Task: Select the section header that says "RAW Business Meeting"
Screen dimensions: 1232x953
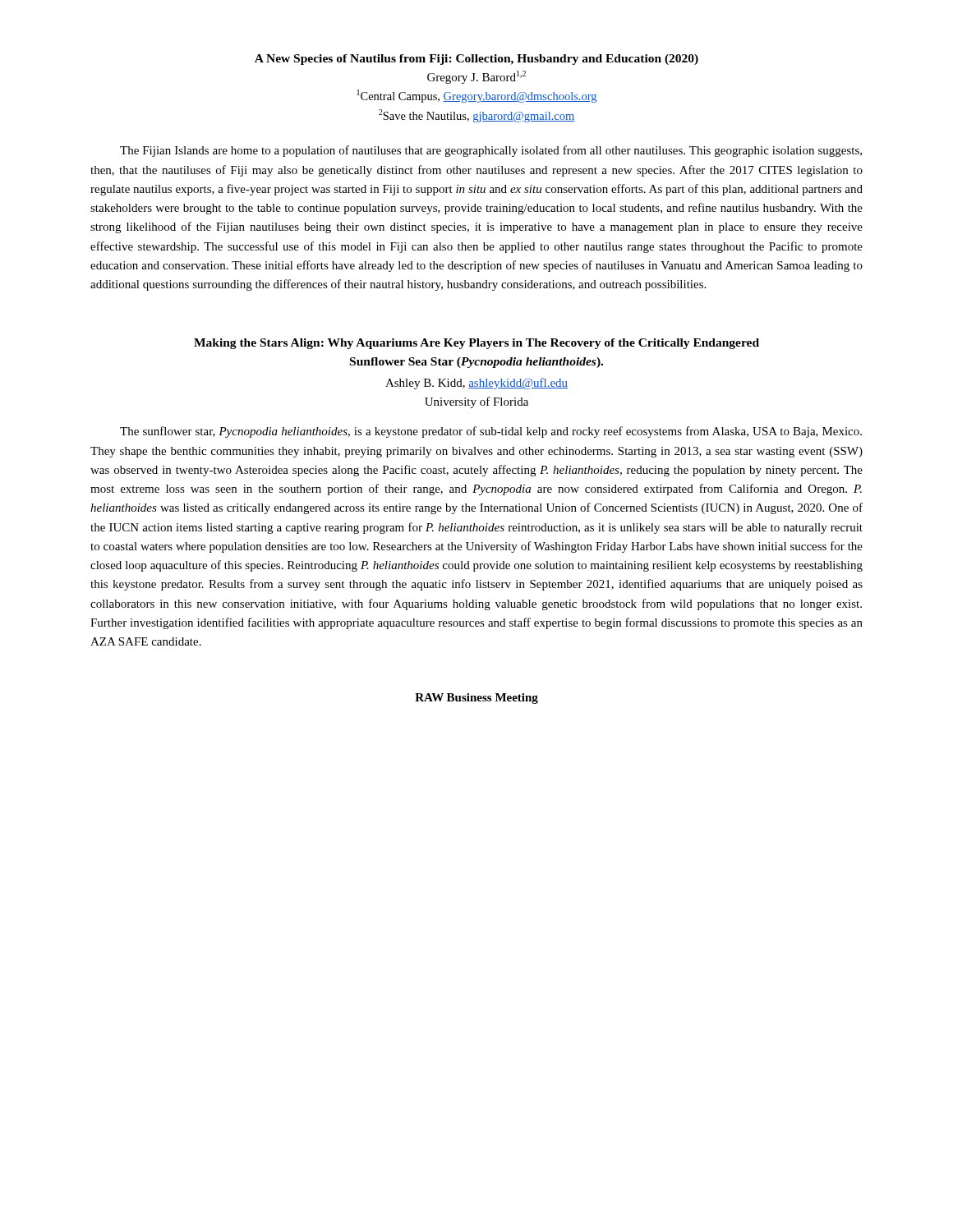Action: click(x=476, y=698)
